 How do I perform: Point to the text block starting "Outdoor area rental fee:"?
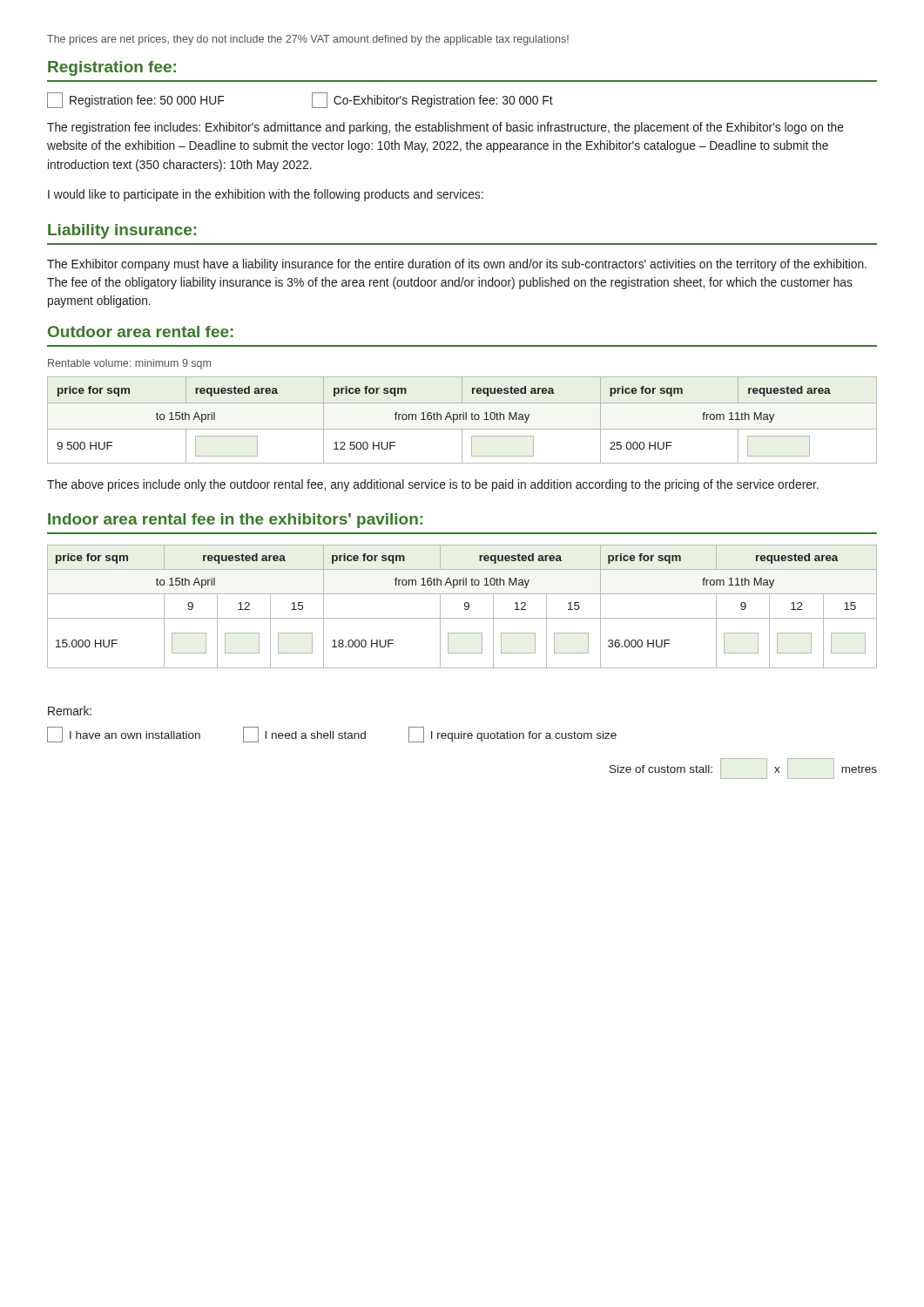pos(141,331)
